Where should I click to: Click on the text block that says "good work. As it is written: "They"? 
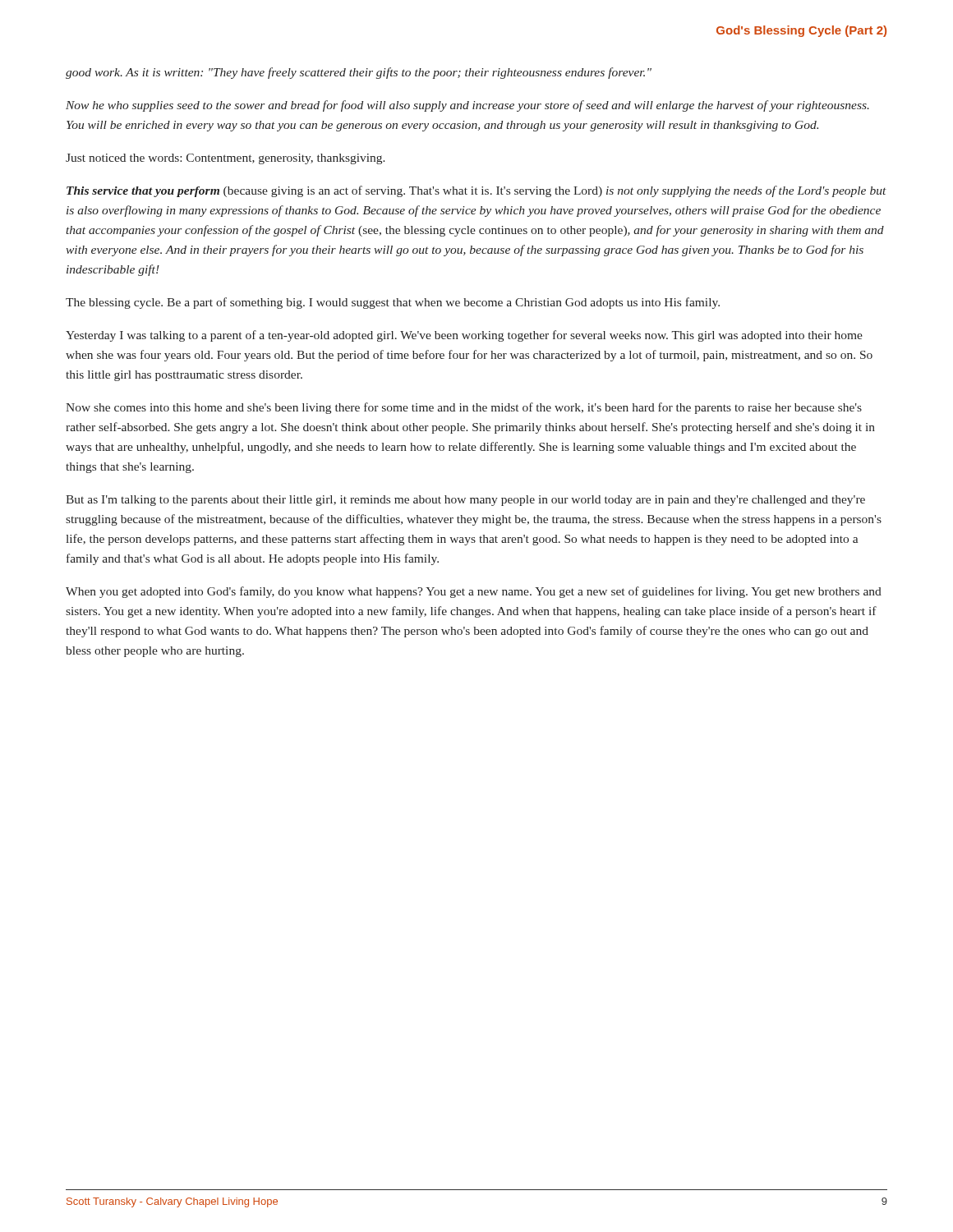(476, 72)
